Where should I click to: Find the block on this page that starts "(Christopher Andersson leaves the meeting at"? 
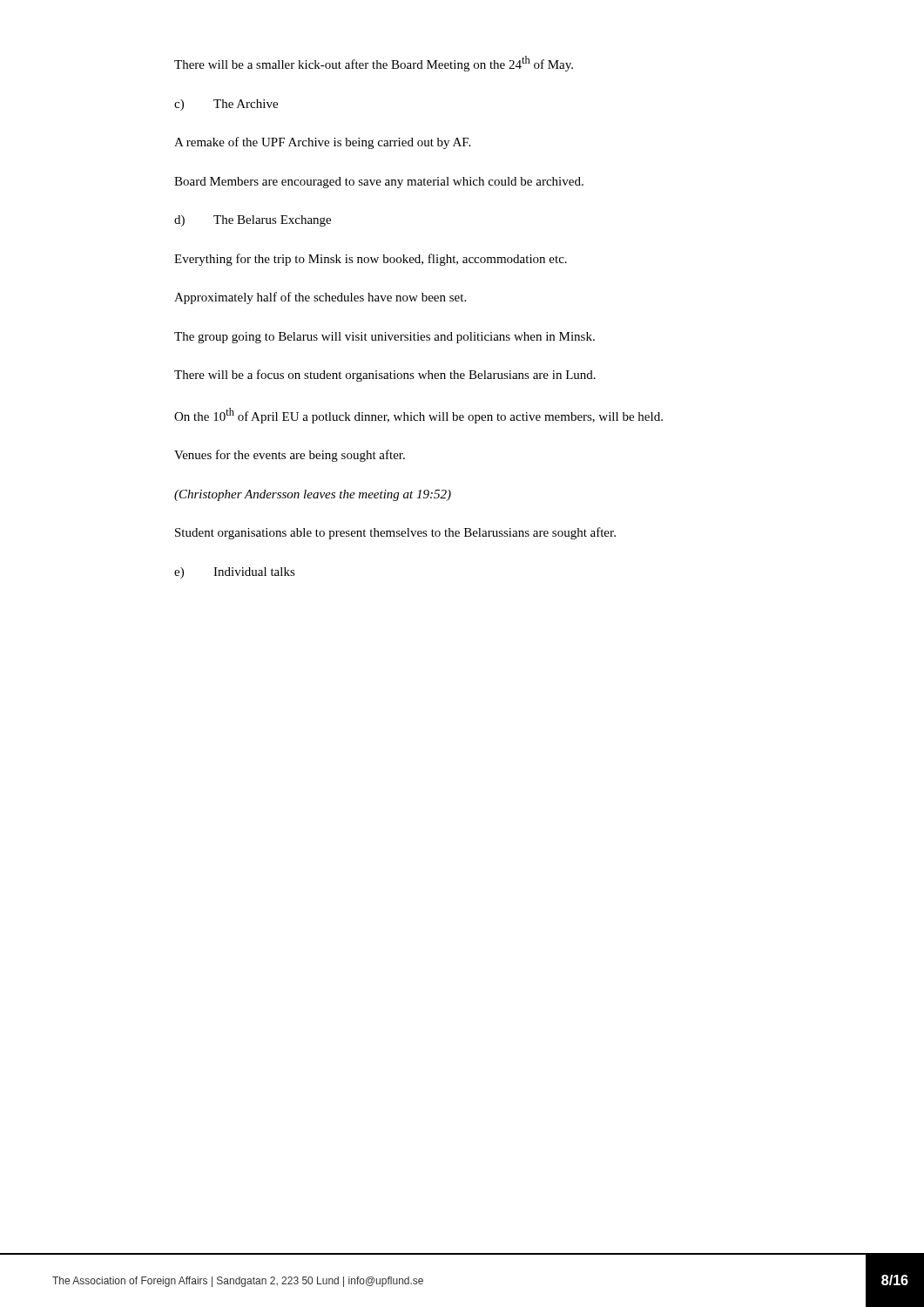(313, 494)
